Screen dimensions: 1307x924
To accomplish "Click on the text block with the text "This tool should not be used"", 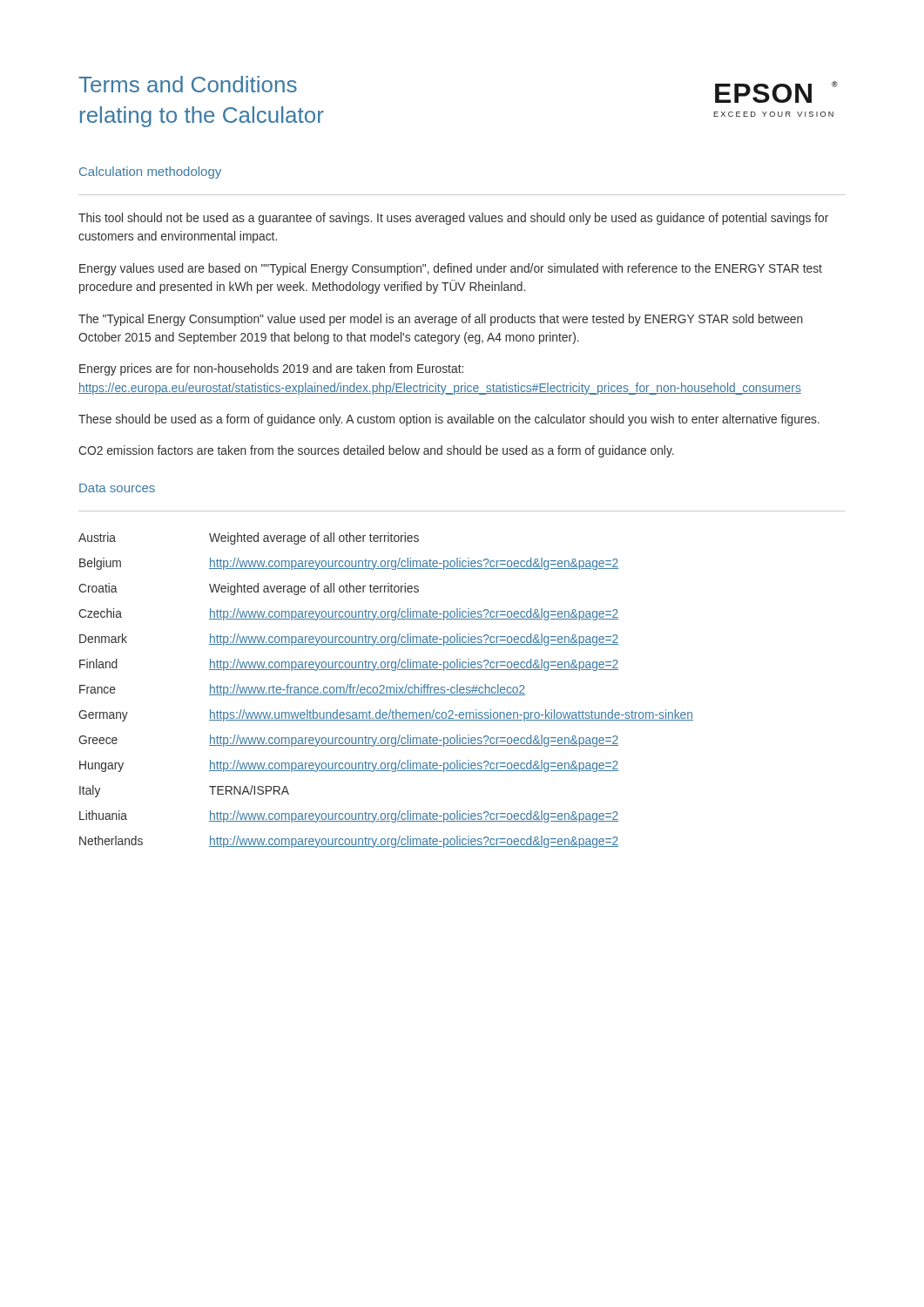I will (x=453, y=228).
